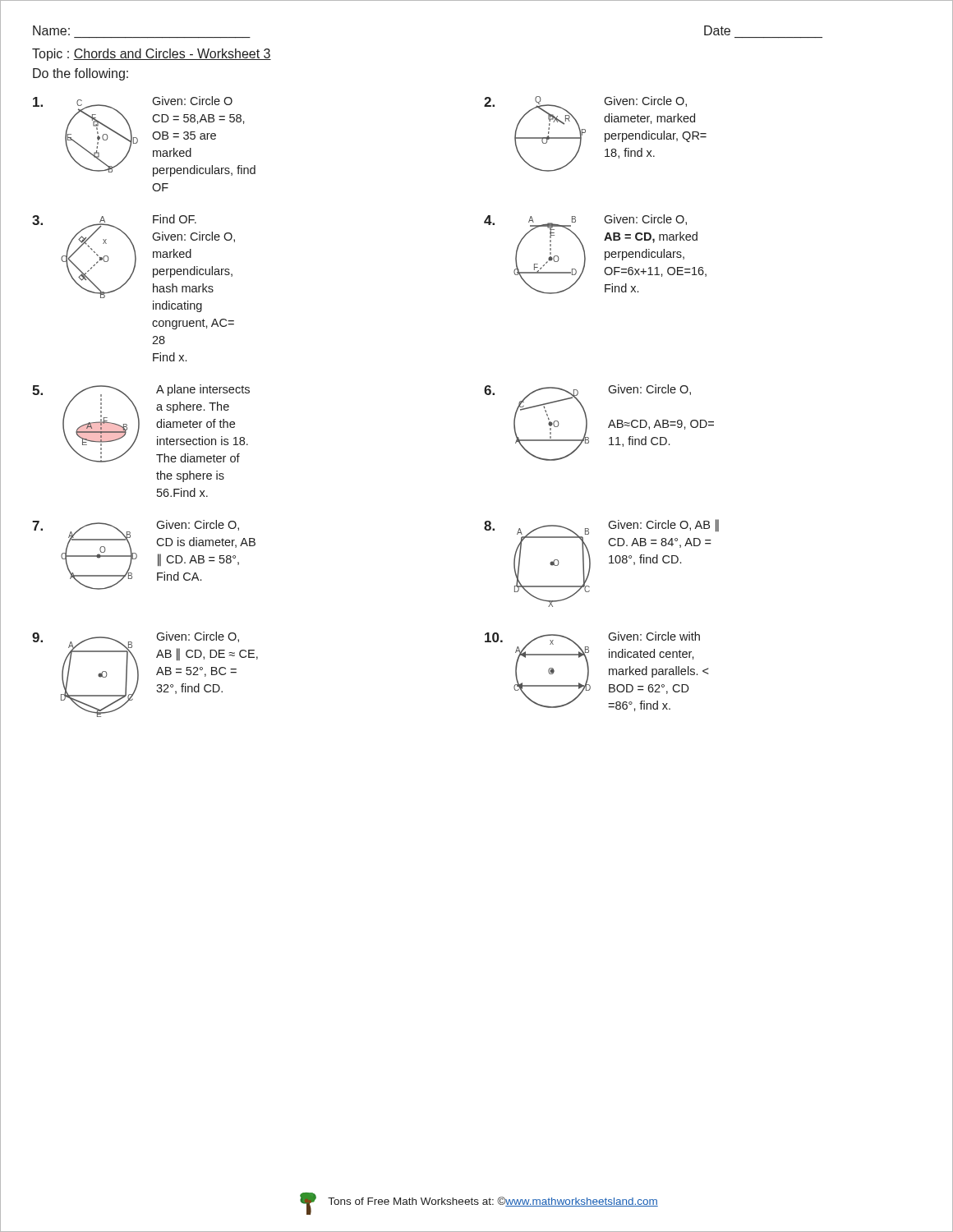Select the region starting "6. C D"

click(x=599, y=426)
